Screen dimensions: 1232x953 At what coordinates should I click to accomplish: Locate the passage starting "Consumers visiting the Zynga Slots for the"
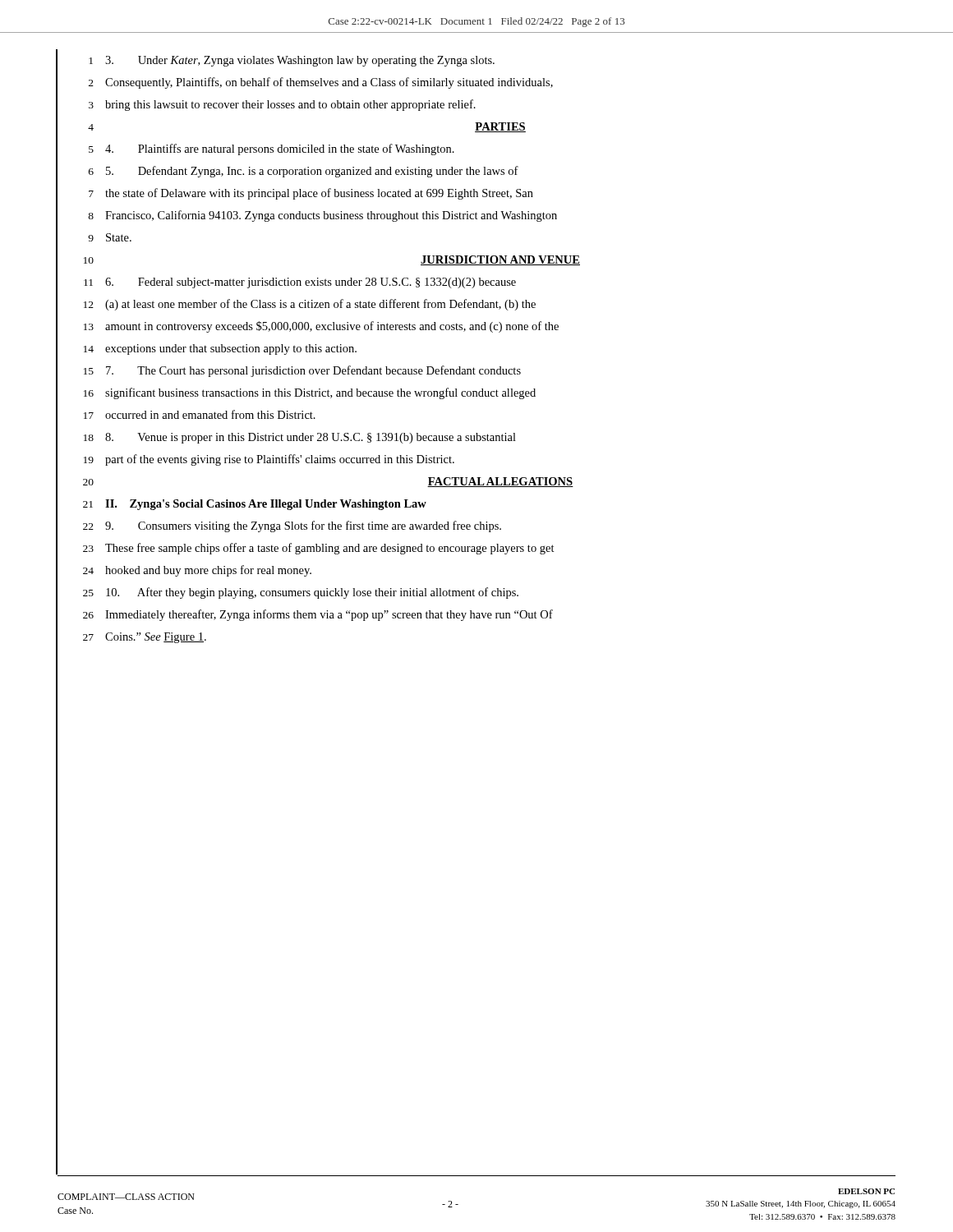[500, 548]
